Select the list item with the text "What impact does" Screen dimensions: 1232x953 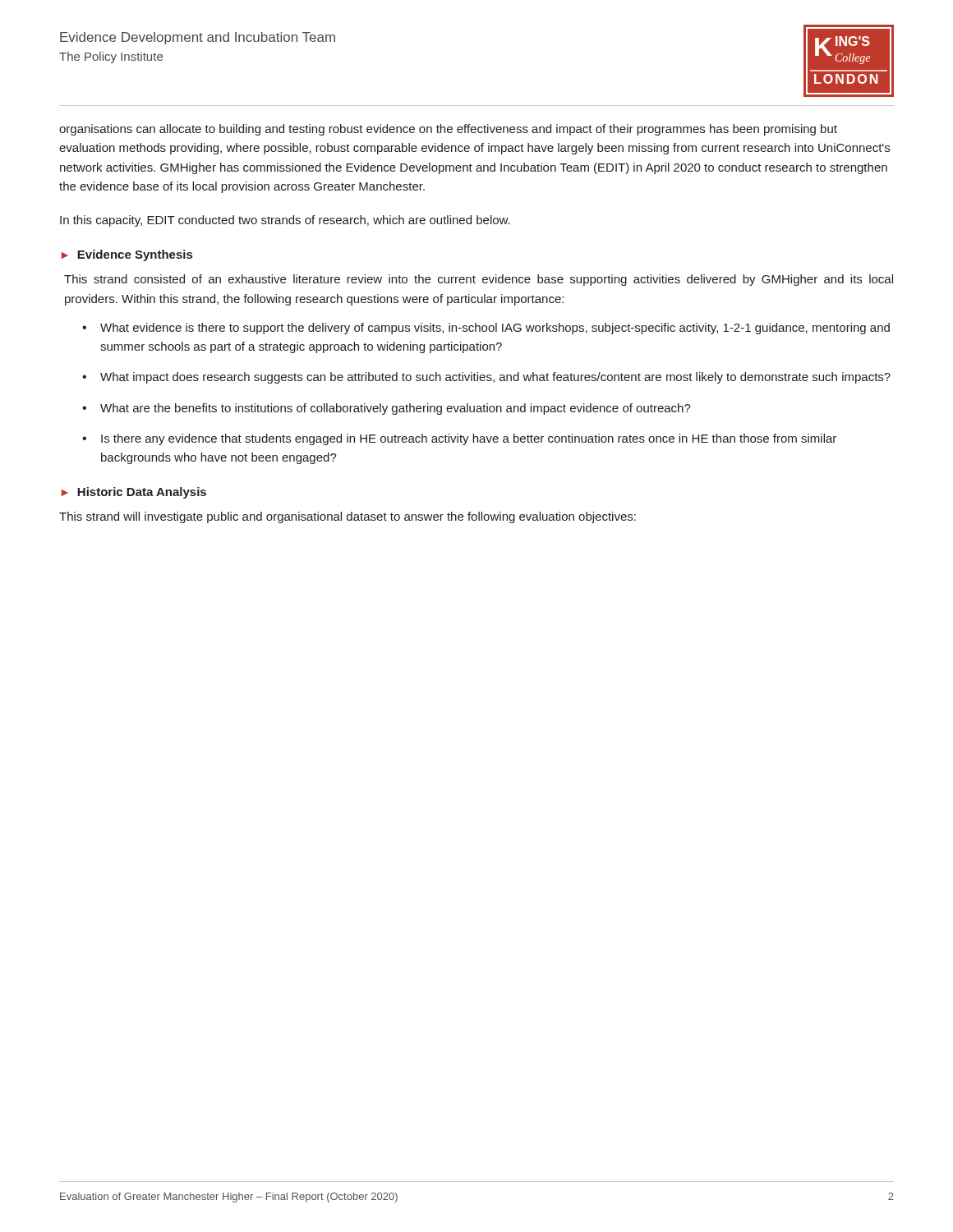tap(495, 377)
